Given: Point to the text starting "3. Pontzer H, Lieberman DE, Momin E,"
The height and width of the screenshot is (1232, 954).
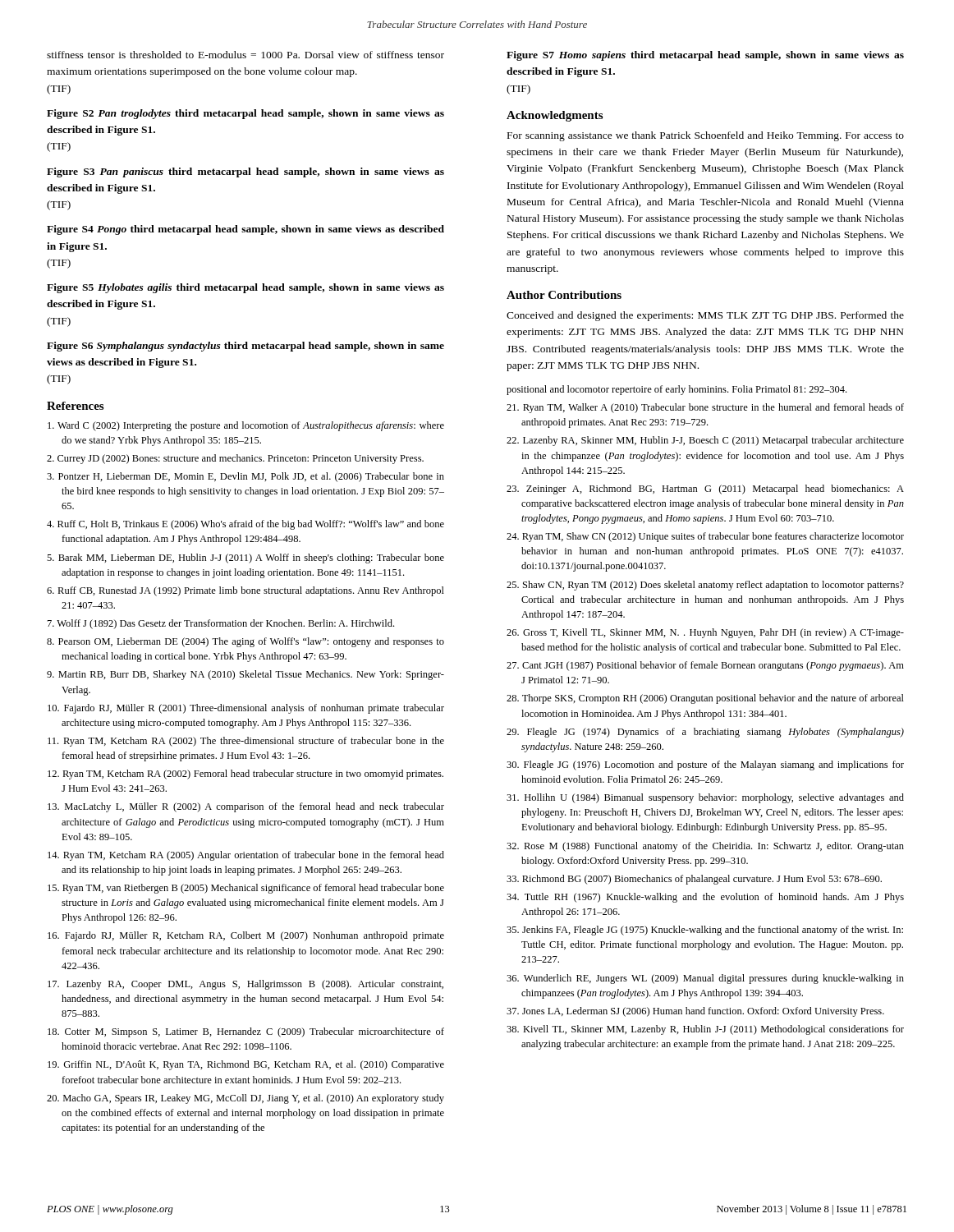Looking at the screenshot, I should click(x=253, y=491).
